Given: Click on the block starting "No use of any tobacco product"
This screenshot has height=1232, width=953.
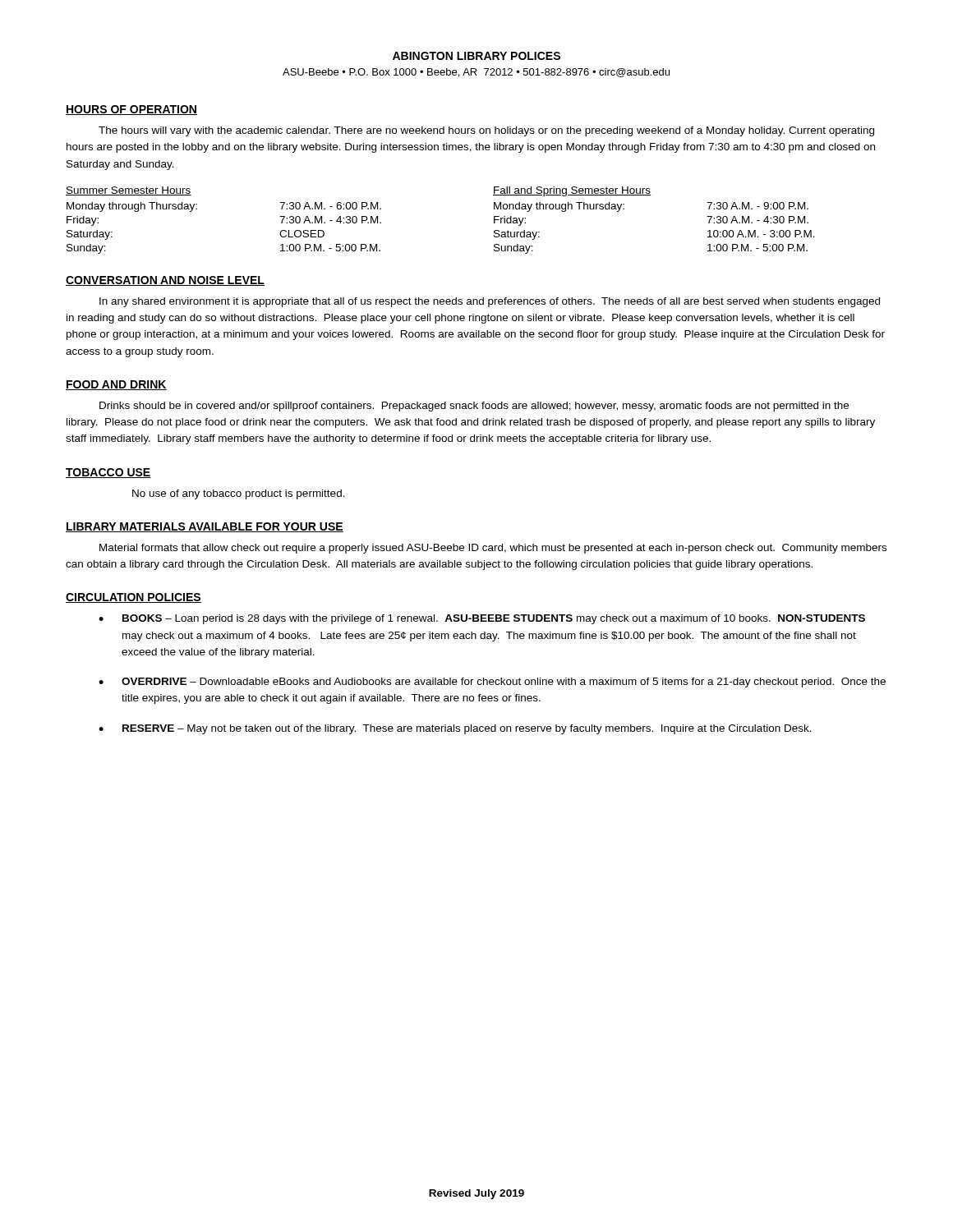Looking at the screenshot, I should tap(238, 493).
